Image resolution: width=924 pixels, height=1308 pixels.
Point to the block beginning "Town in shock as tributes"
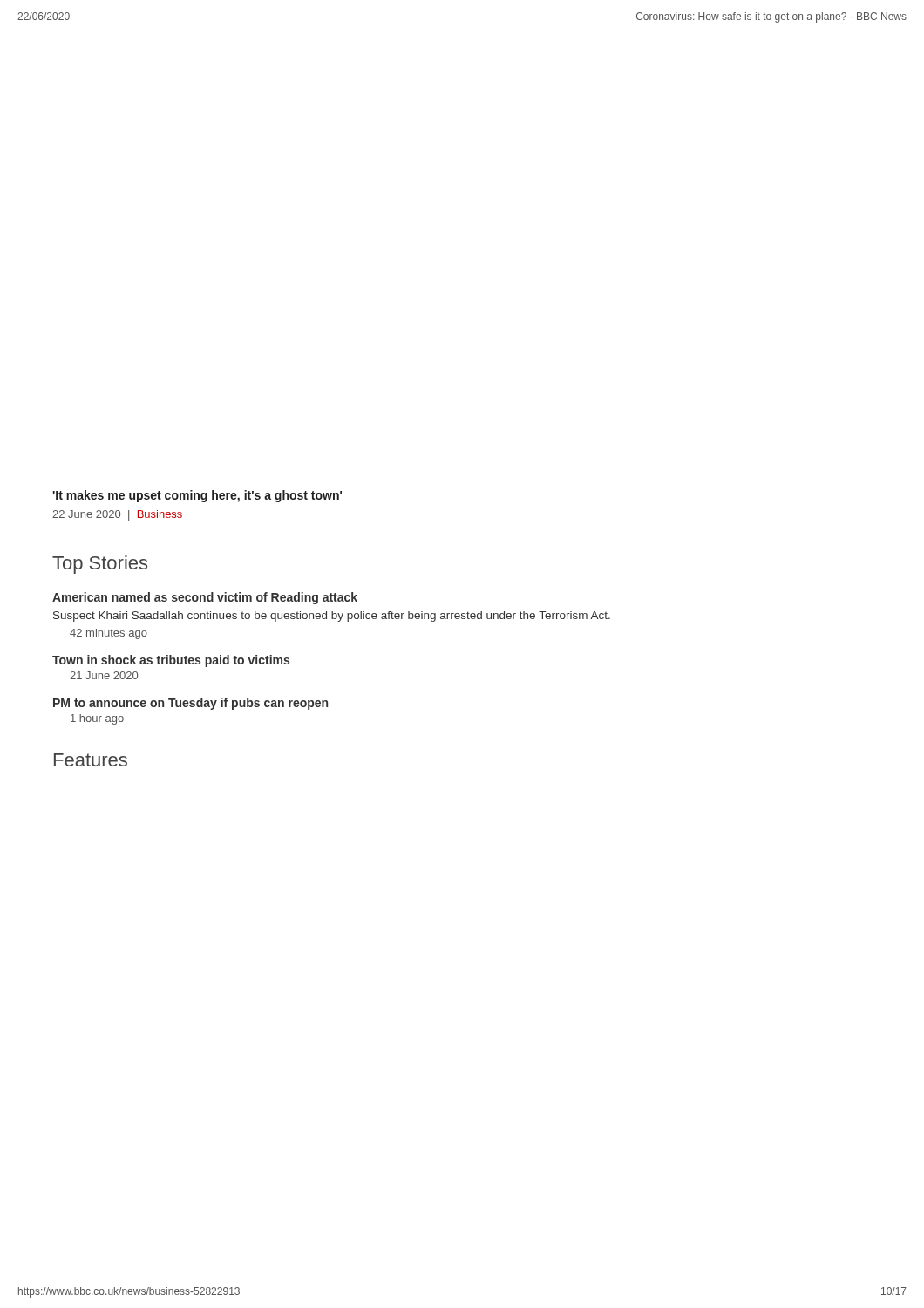click(171, 660)
